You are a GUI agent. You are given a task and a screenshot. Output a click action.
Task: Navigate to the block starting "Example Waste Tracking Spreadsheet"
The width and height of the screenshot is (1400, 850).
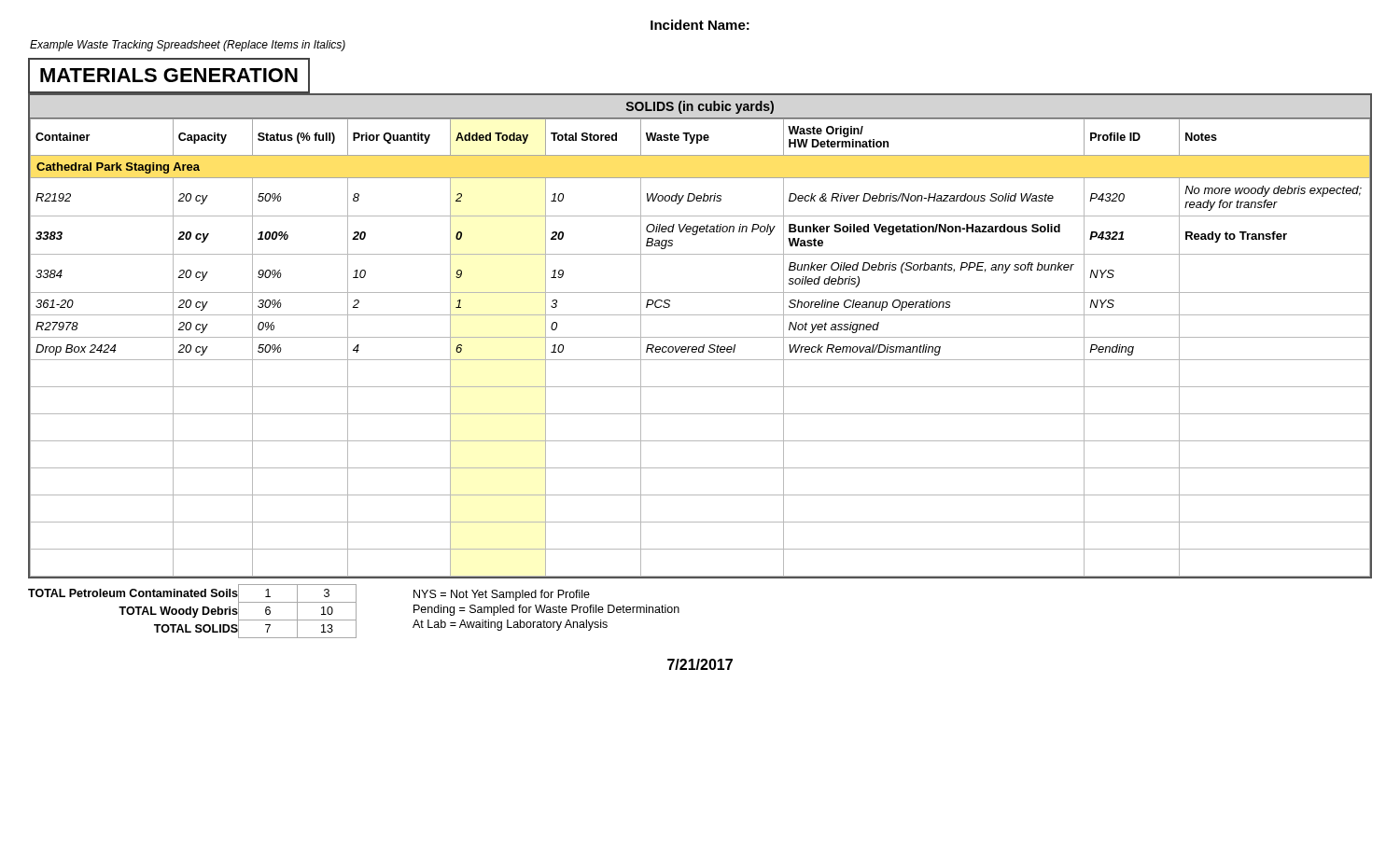188,45
